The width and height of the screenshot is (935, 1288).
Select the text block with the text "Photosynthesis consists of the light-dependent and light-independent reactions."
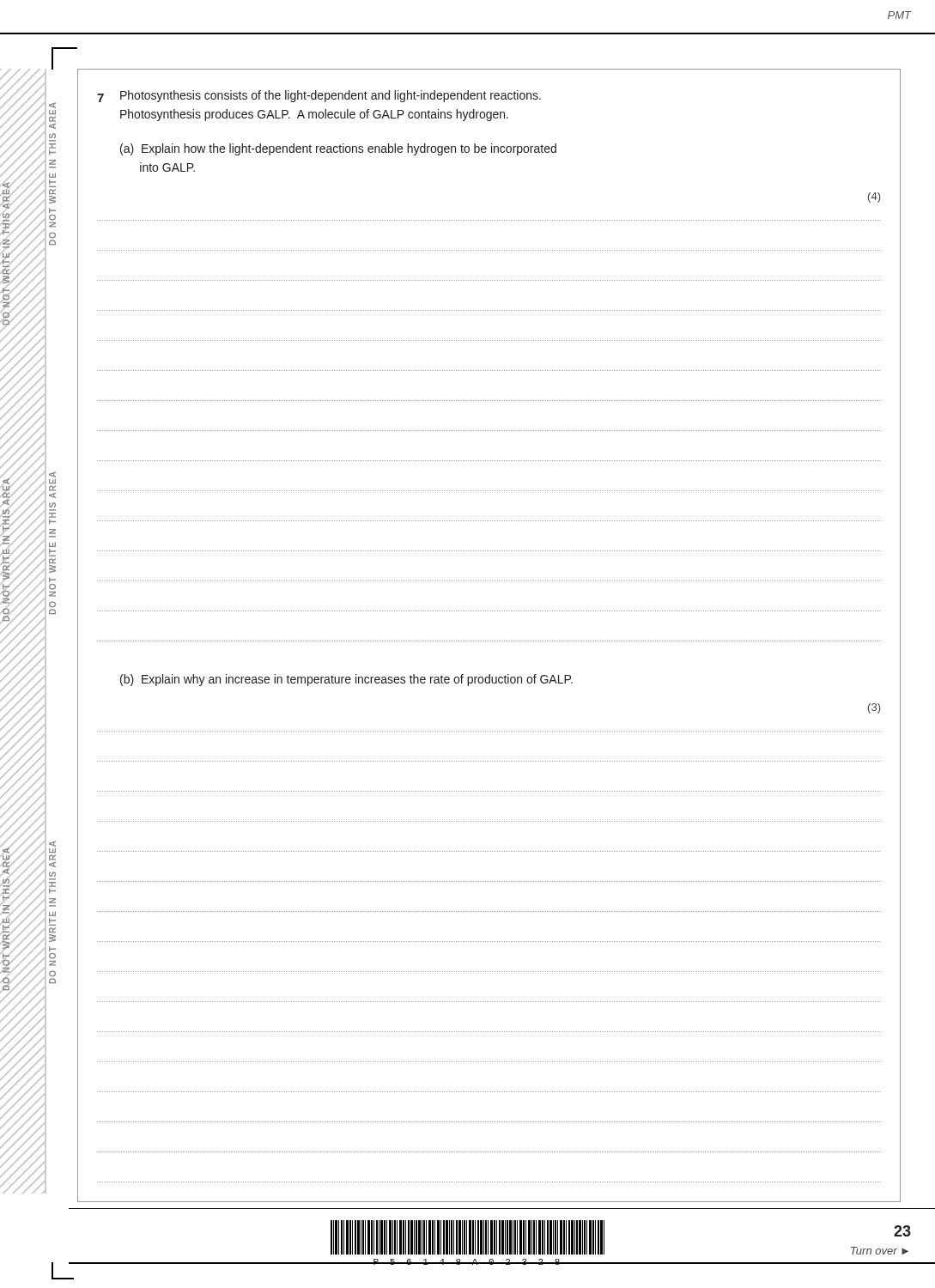click(x=330, y=105)
